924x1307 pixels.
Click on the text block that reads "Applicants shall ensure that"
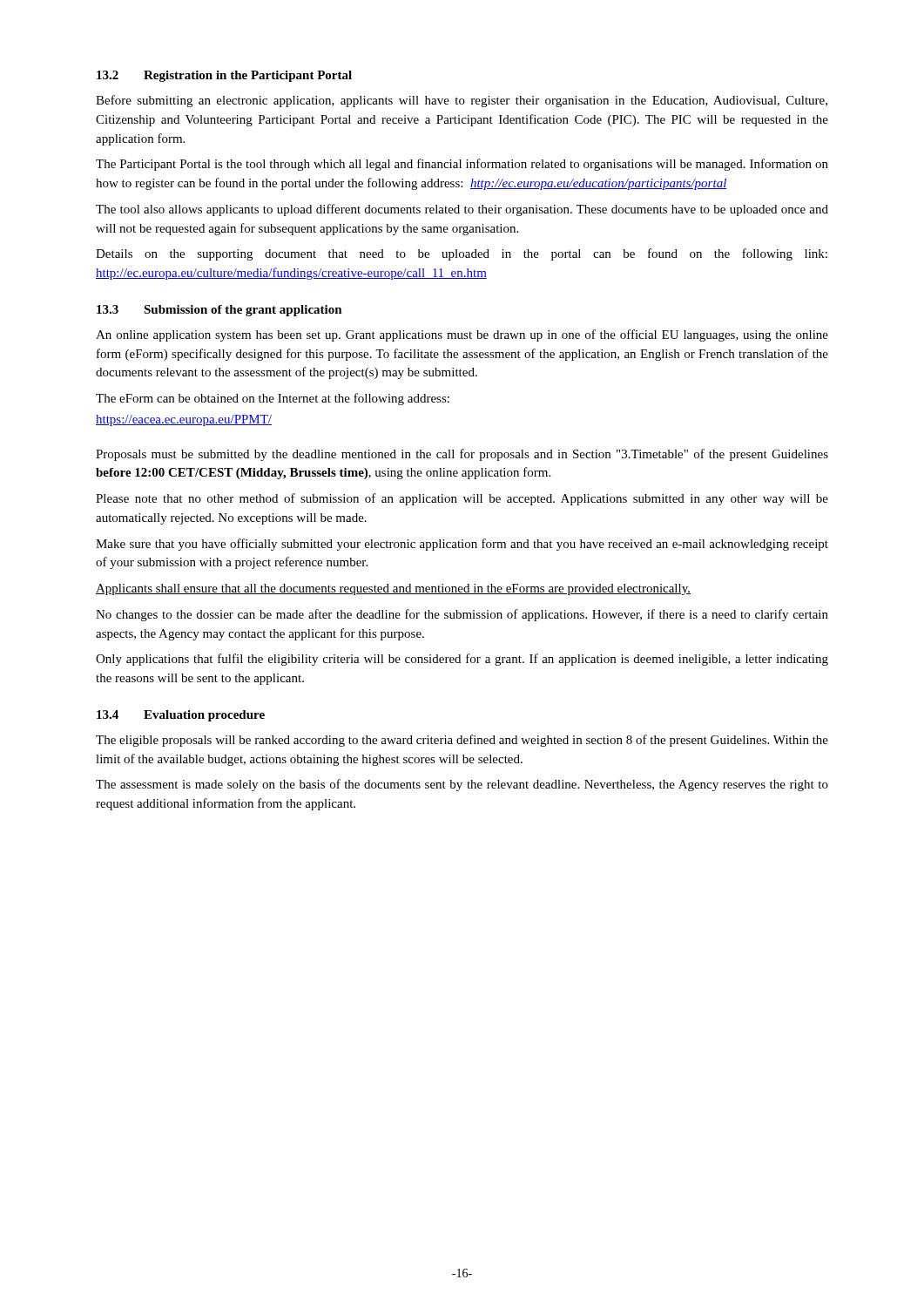[462, 589]
